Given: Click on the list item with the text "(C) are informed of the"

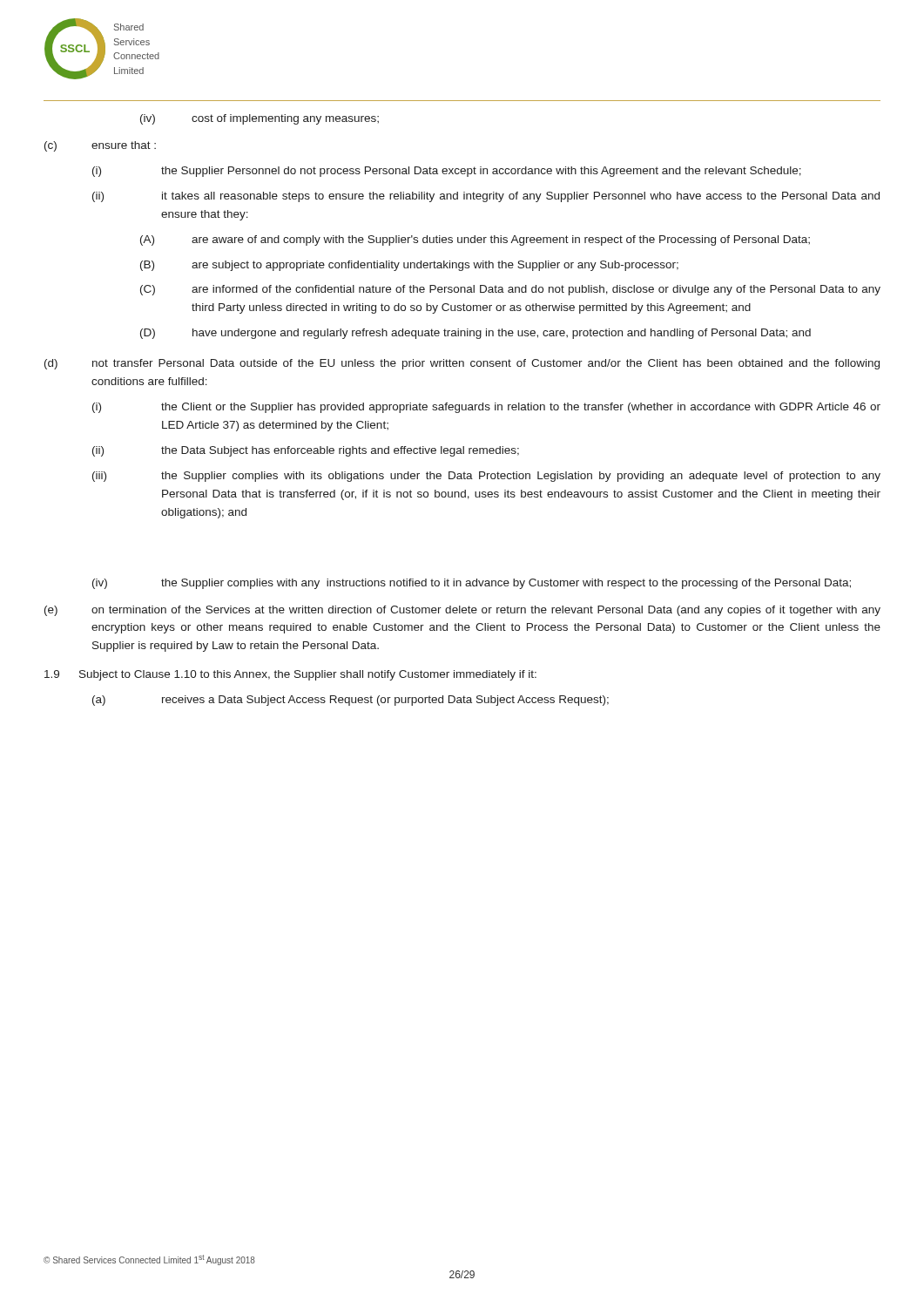Looking at the screenshot, I should tap(510, 299).
